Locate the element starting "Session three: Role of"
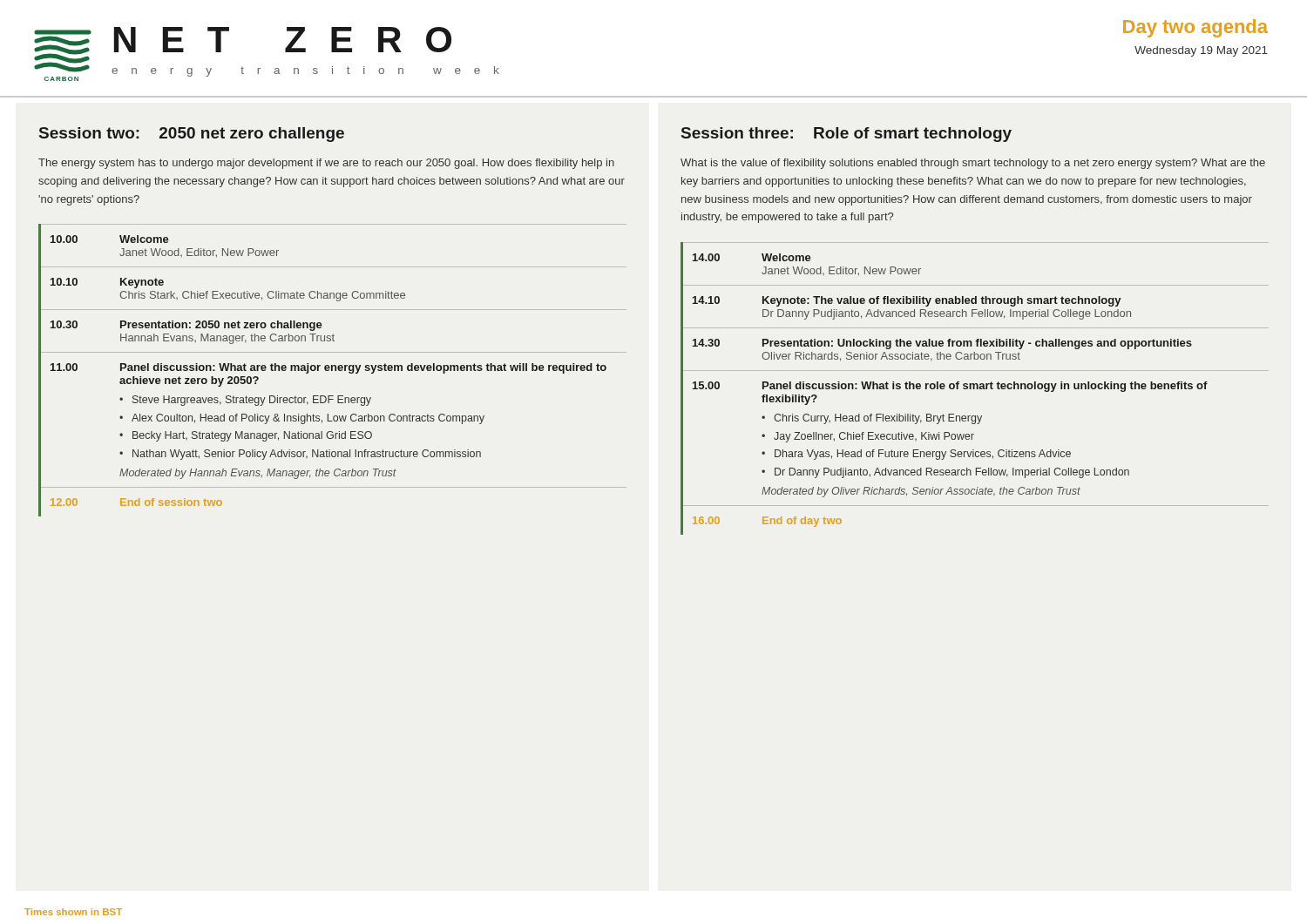 pyautogui.click(x=846, y=133)
